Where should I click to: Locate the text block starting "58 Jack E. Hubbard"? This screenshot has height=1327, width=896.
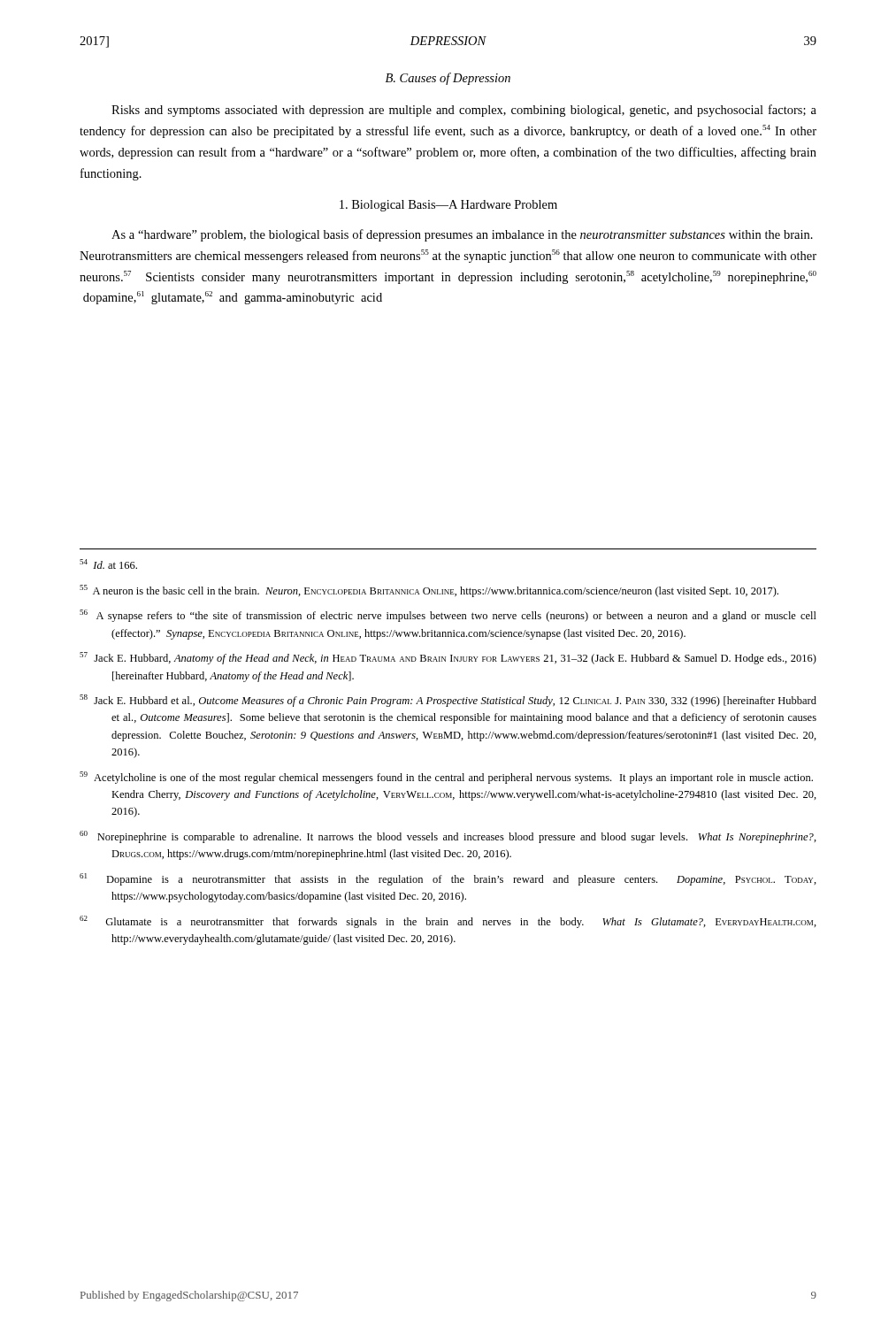[x=448, y=725]
